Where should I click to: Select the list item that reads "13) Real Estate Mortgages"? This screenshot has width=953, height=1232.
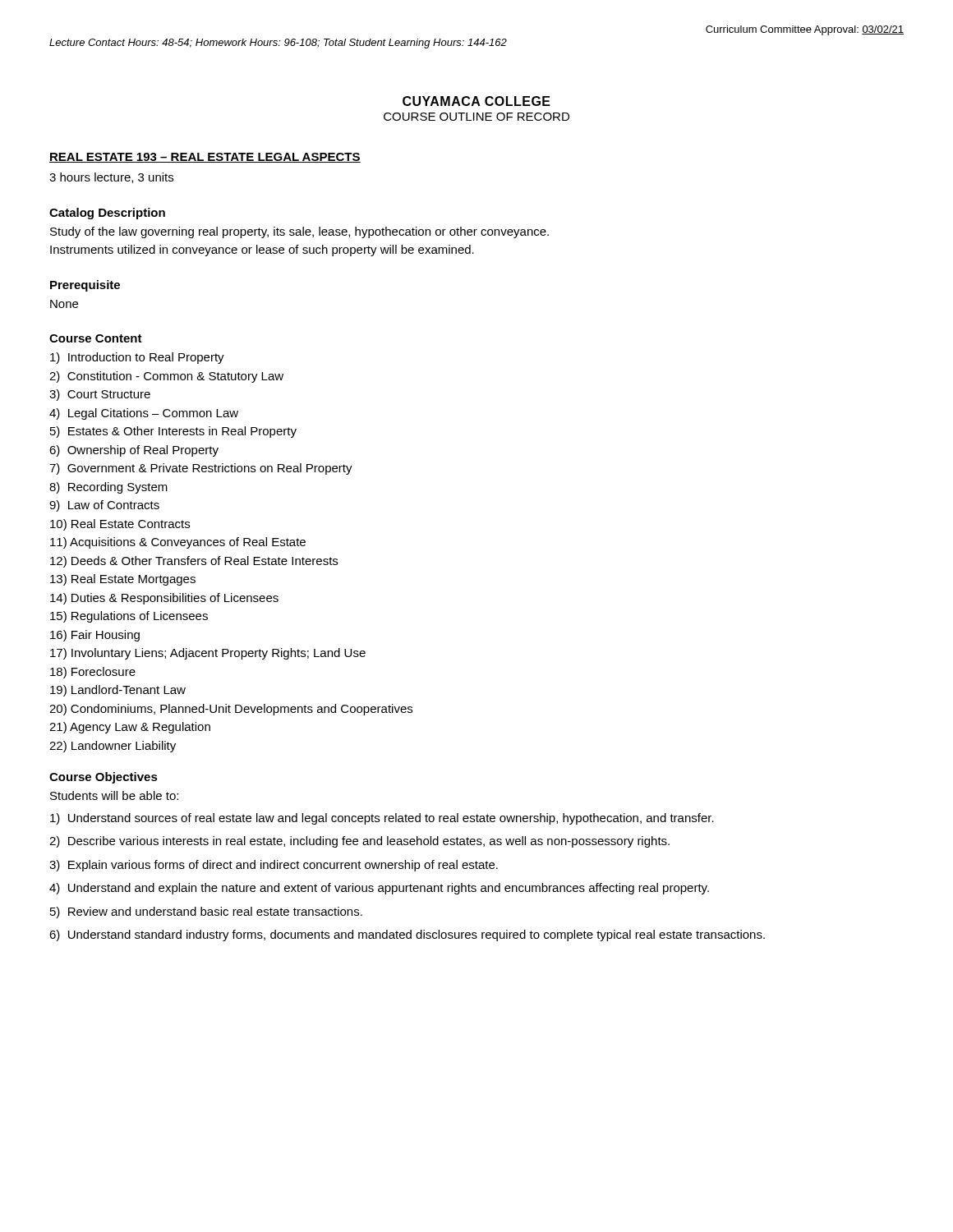point(123,579)
